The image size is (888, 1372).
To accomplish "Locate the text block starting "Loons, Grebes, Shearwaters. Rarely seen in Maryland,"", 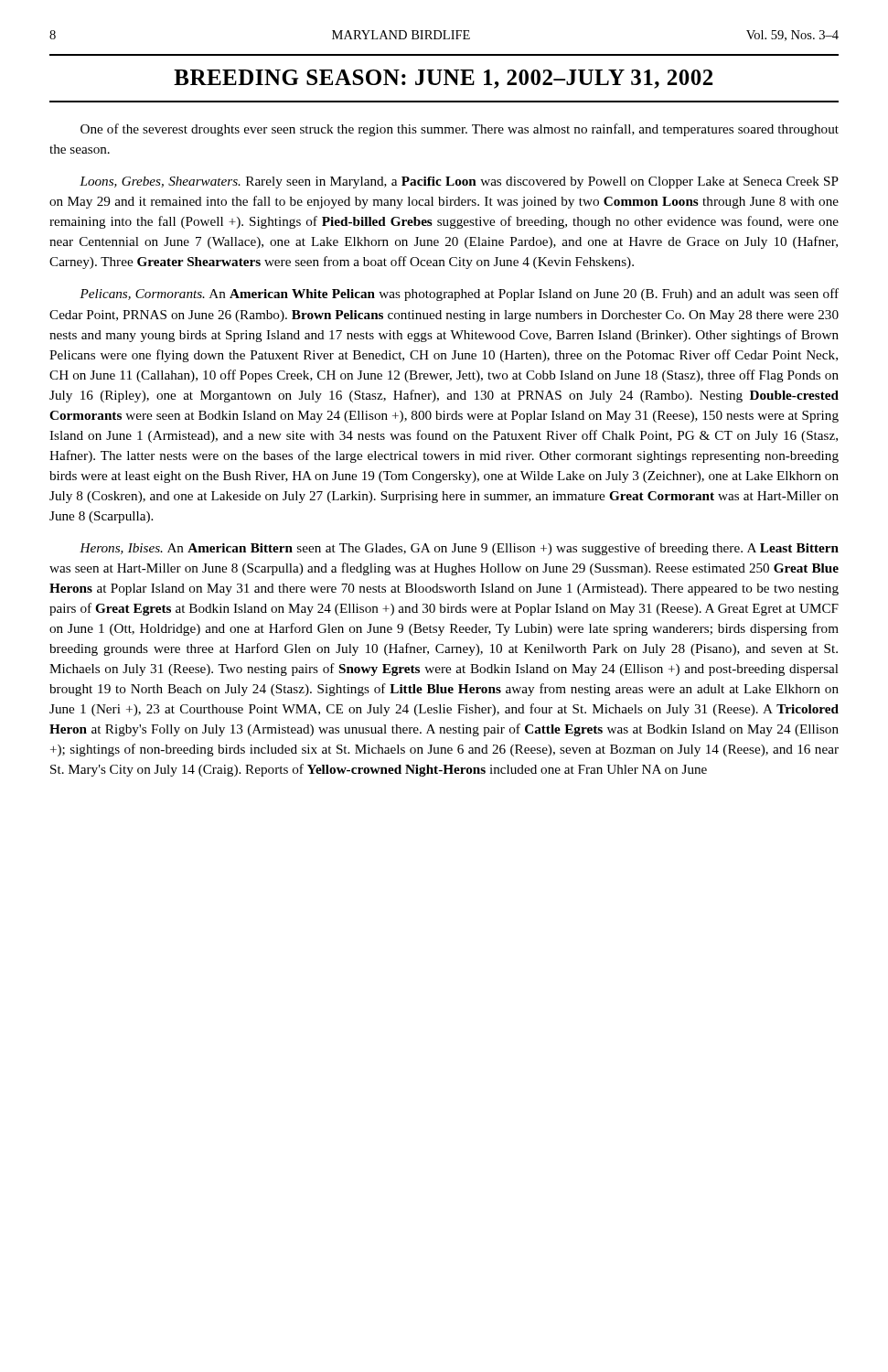I will [444, 222].
